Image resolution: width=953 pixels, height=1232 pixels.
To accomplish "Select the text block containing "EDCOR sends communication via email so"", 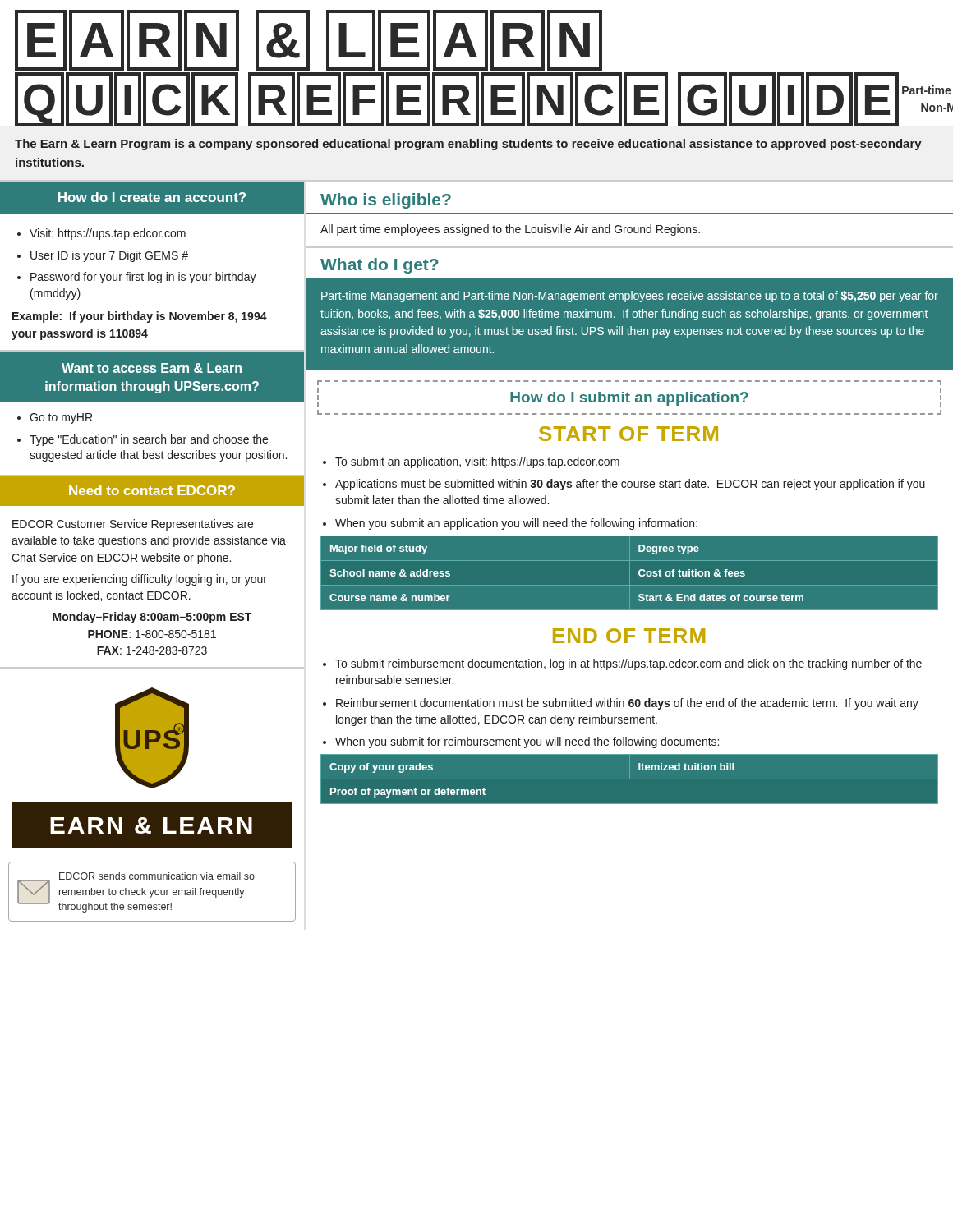I will (136, 892).
